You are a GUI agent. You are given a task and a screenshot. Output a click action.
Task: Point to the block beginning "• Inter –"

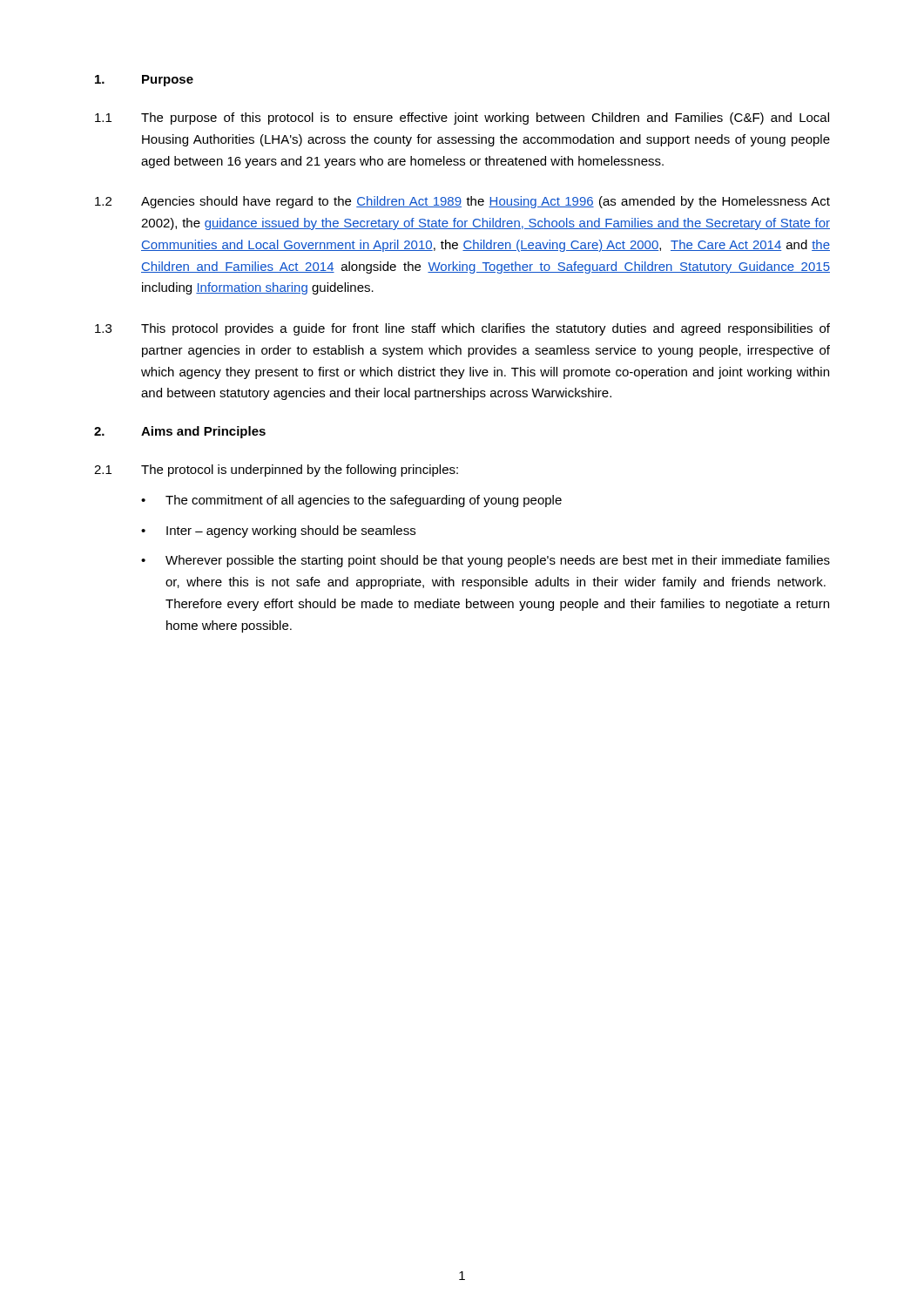[x=278, y=532]
